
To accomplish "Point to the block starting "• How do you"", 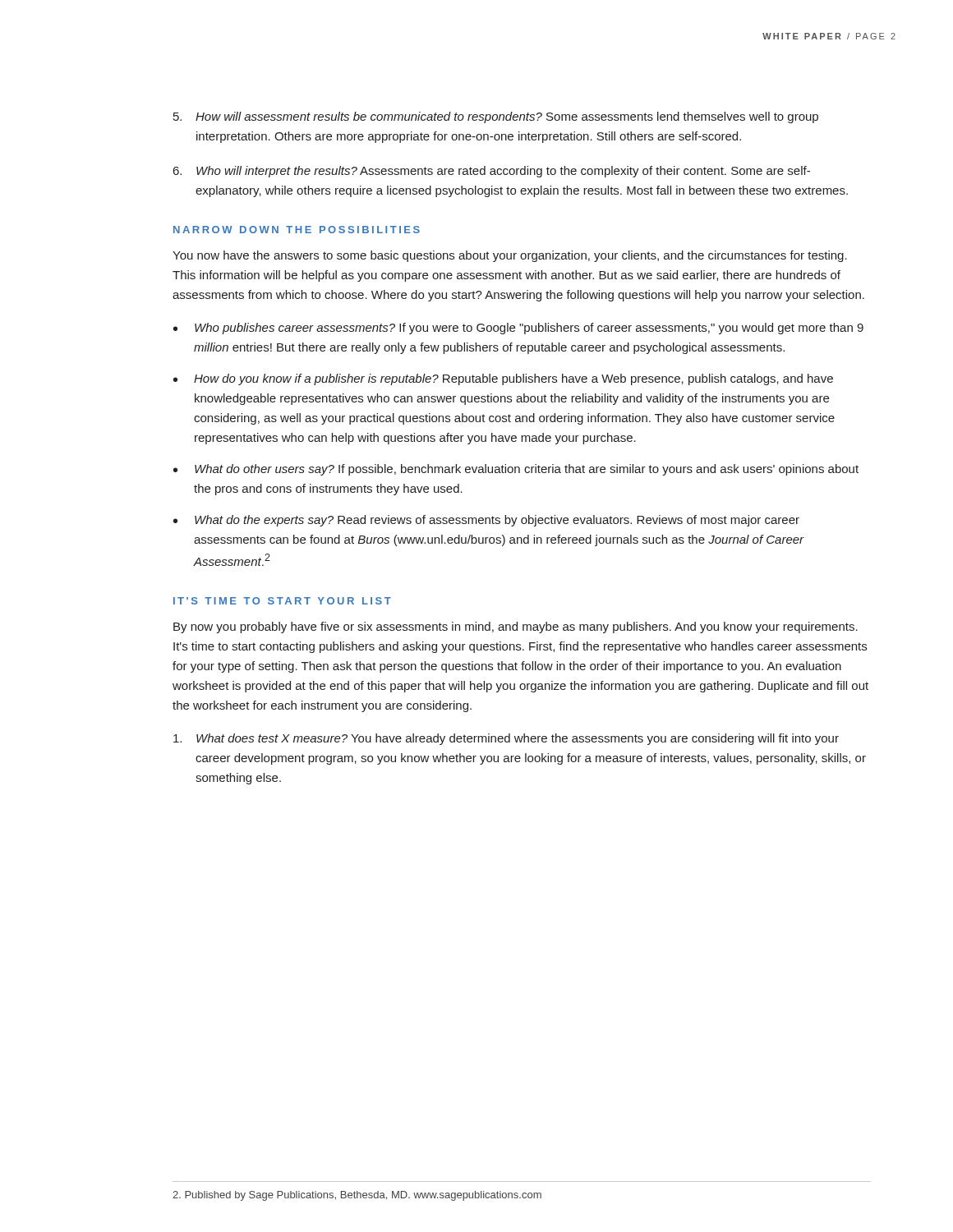I will coord(522,408).
